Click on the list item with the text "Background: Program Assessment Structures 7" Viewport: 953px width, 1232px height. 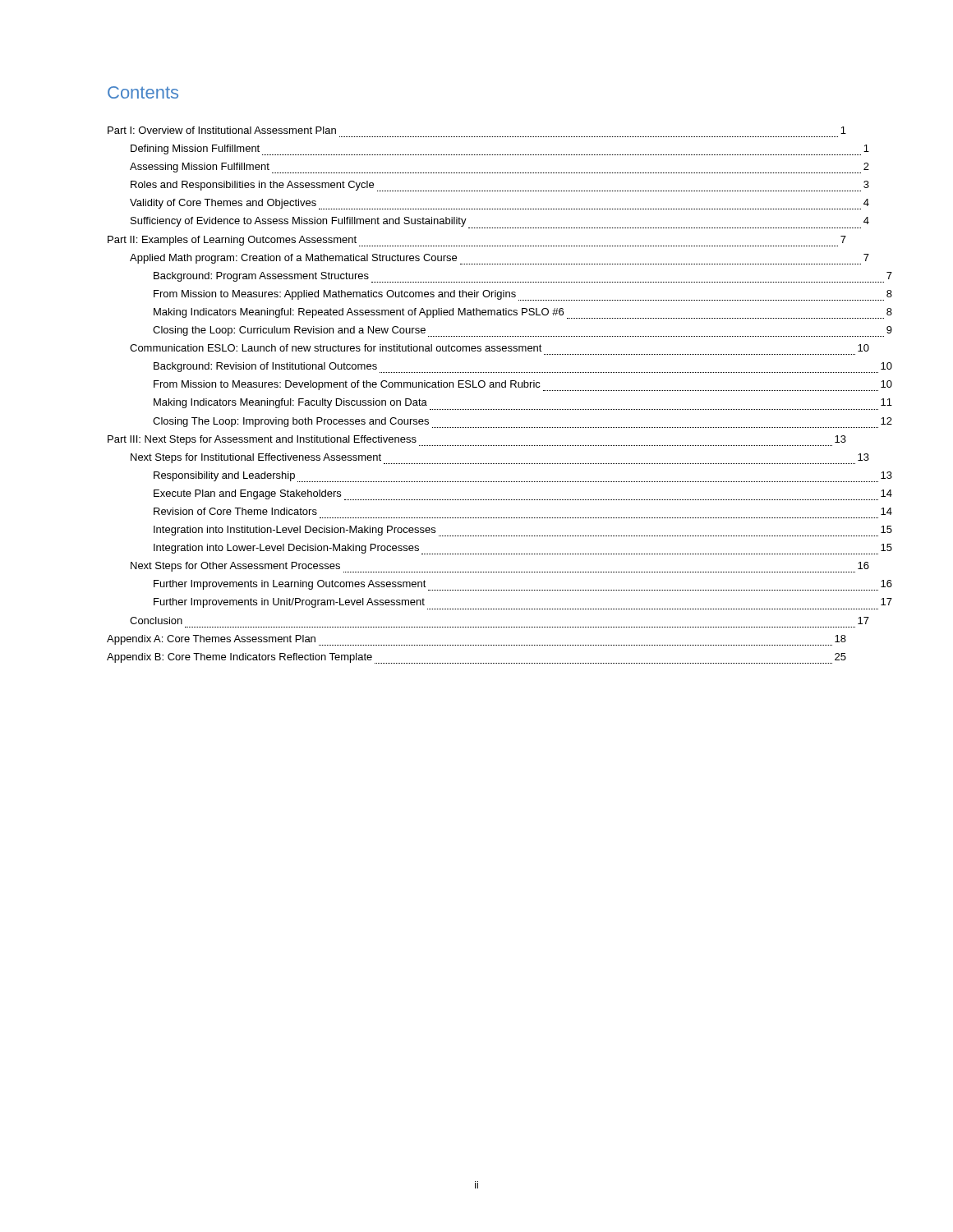click(522, 276)
